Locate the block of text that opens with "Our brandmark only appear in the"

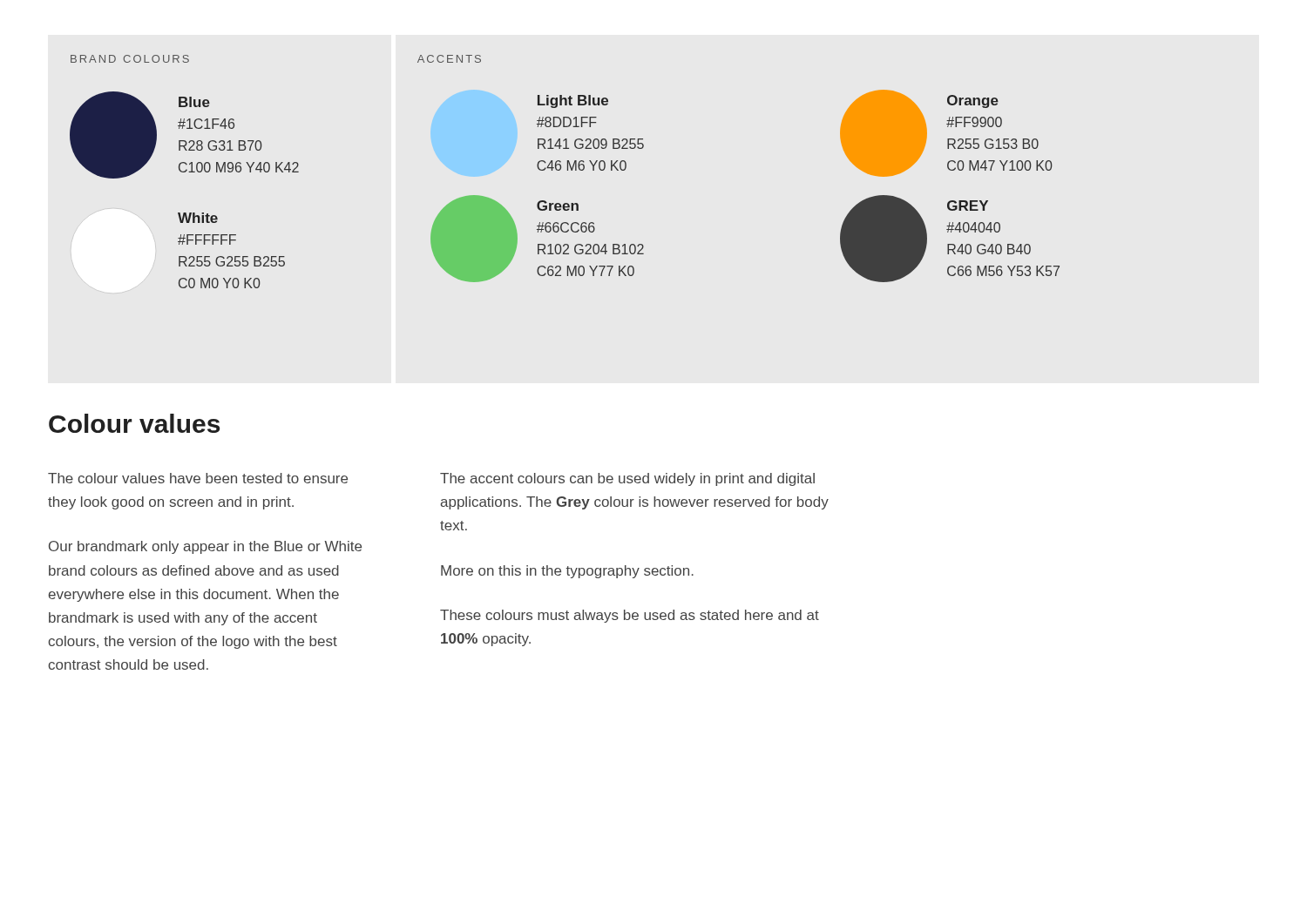coord(205,606)
